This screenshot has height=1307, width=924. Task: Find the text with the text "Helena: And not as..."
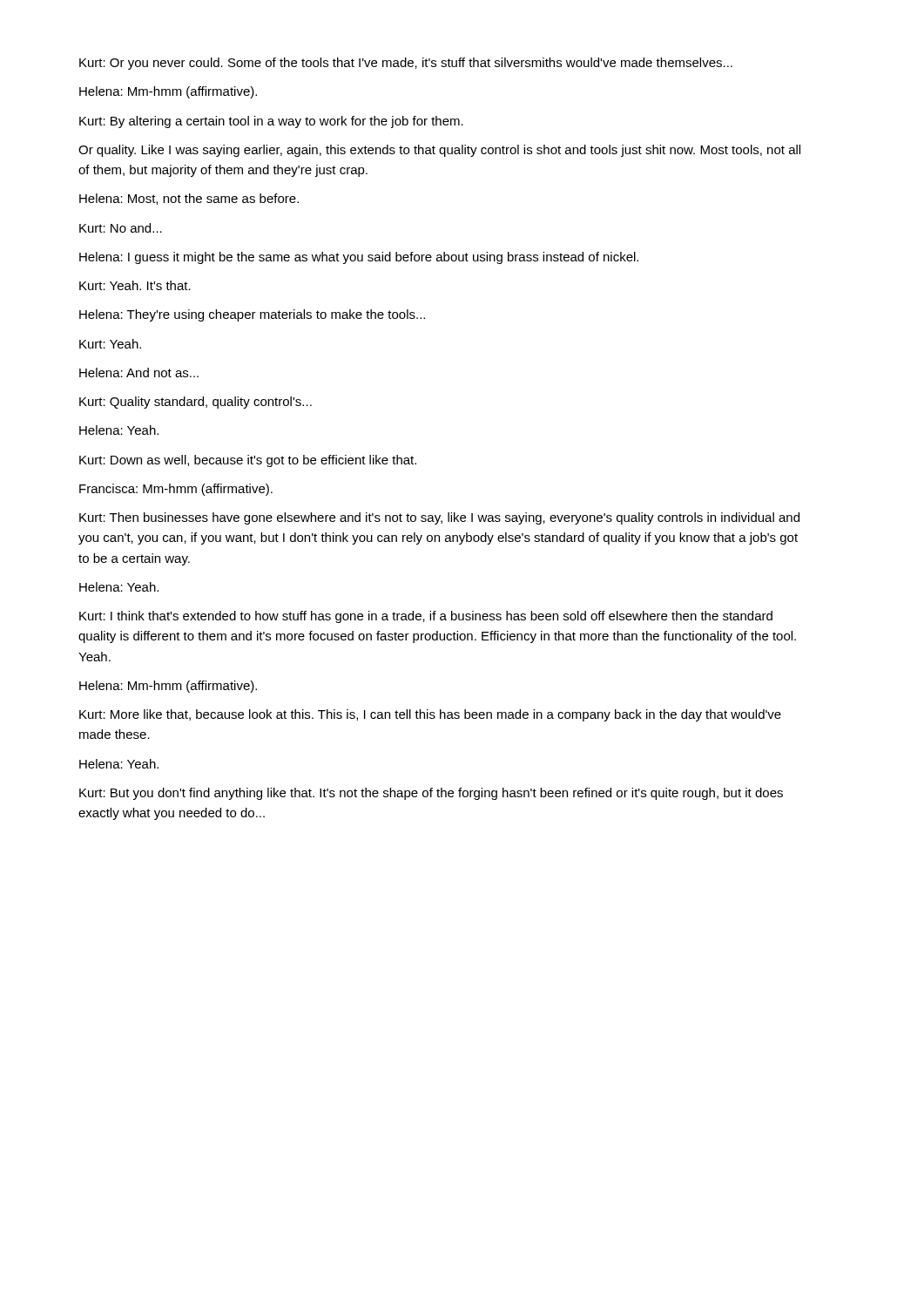[139, 372]
